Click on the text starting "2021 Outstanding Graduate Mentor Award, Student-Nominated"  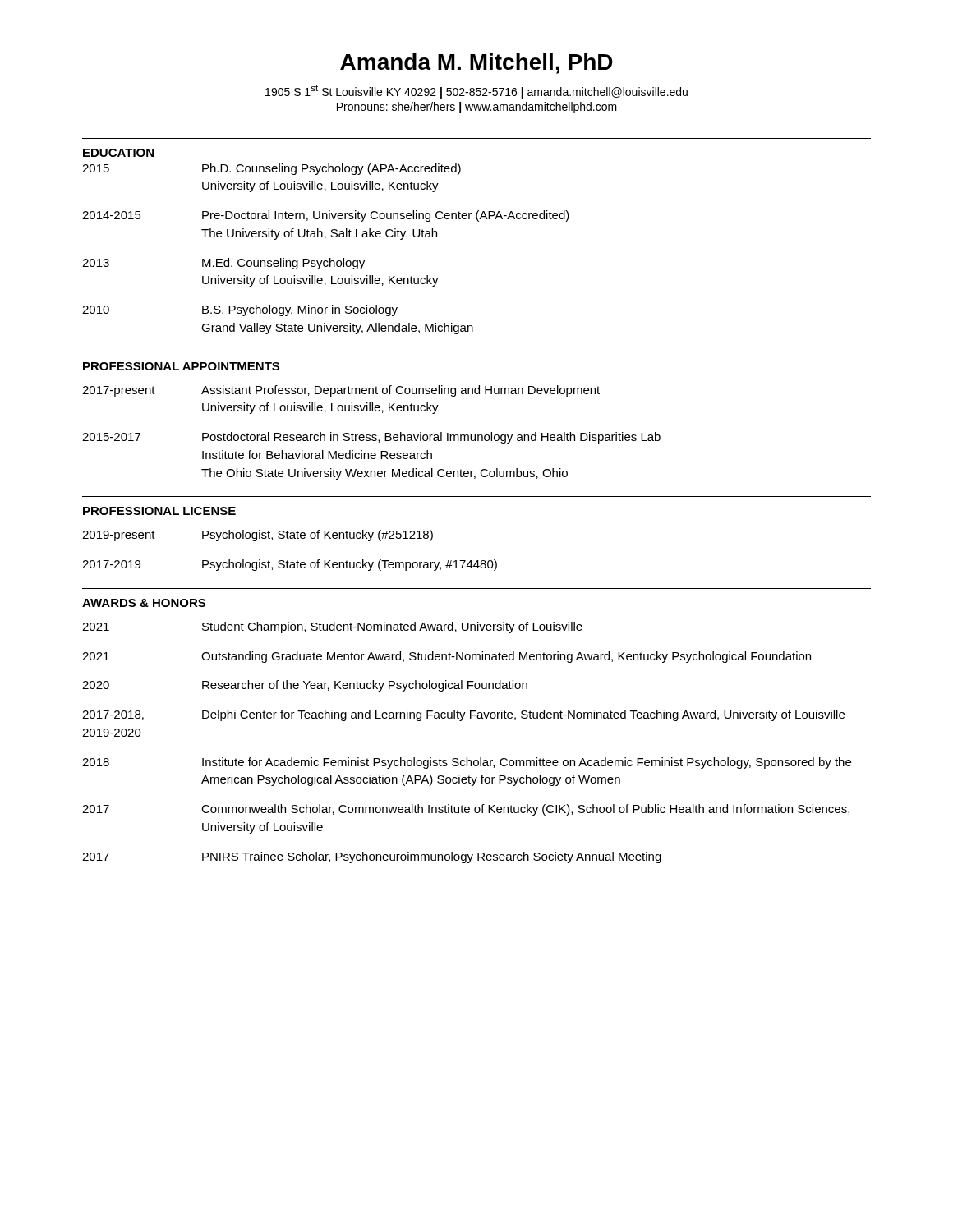click(x=476, y=656)
